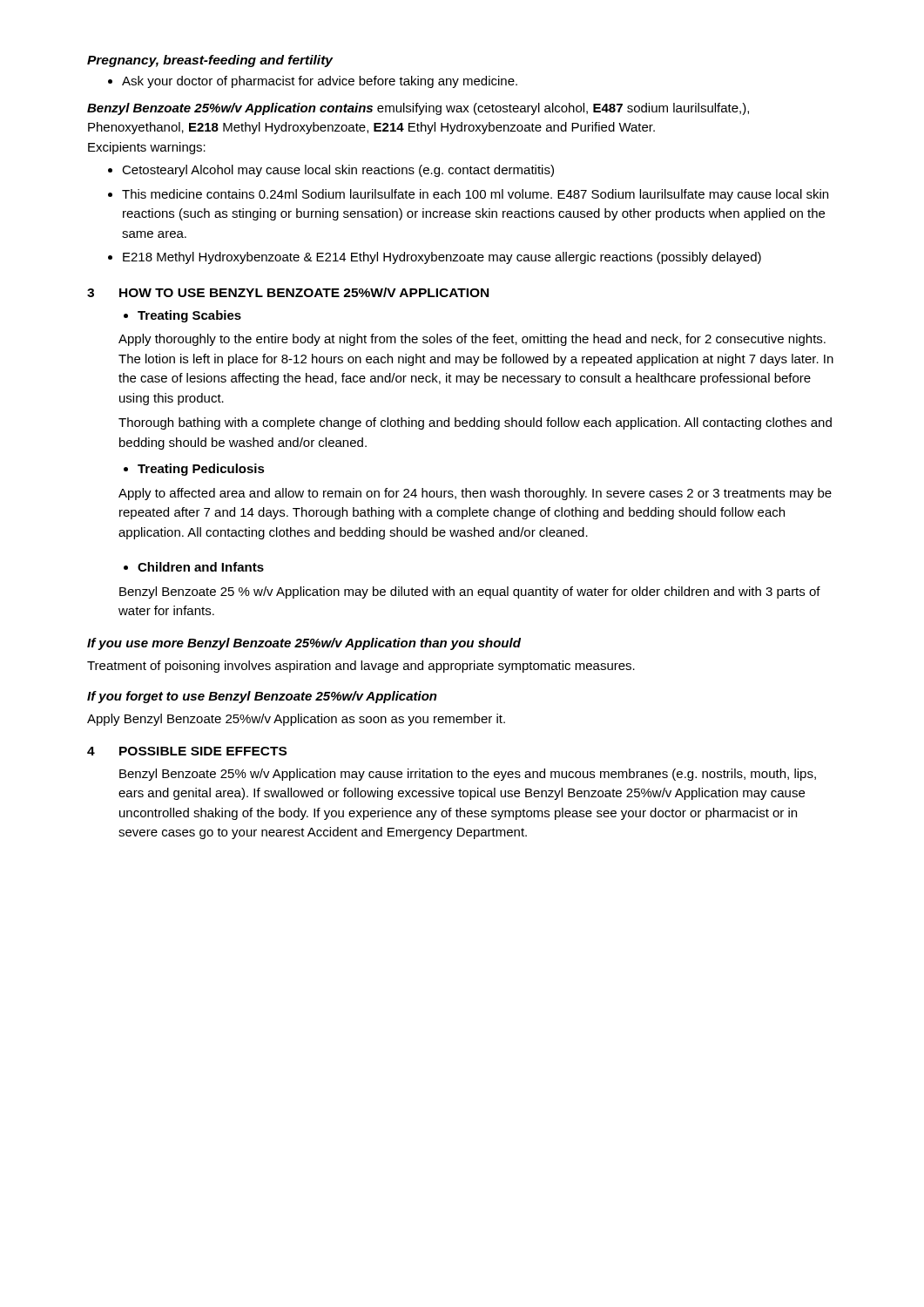The image size is (924, 1307).
Task: Select the text block containing "Benzyl Benzoate 25 %"
Action: click(x=469, y=601)
